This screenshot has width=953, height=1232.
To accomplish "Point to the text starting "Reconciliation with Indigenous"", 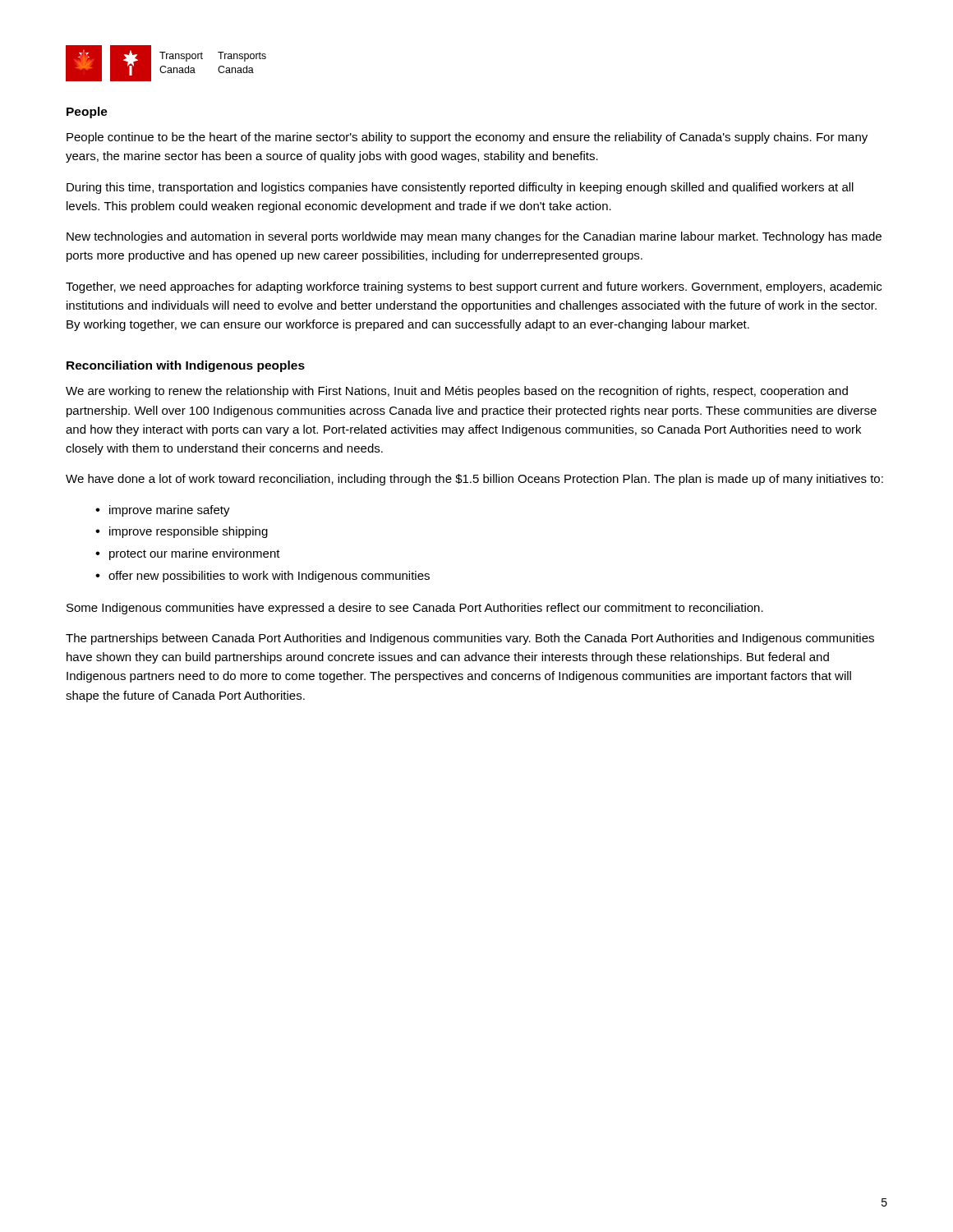I will tap(185, 365).
